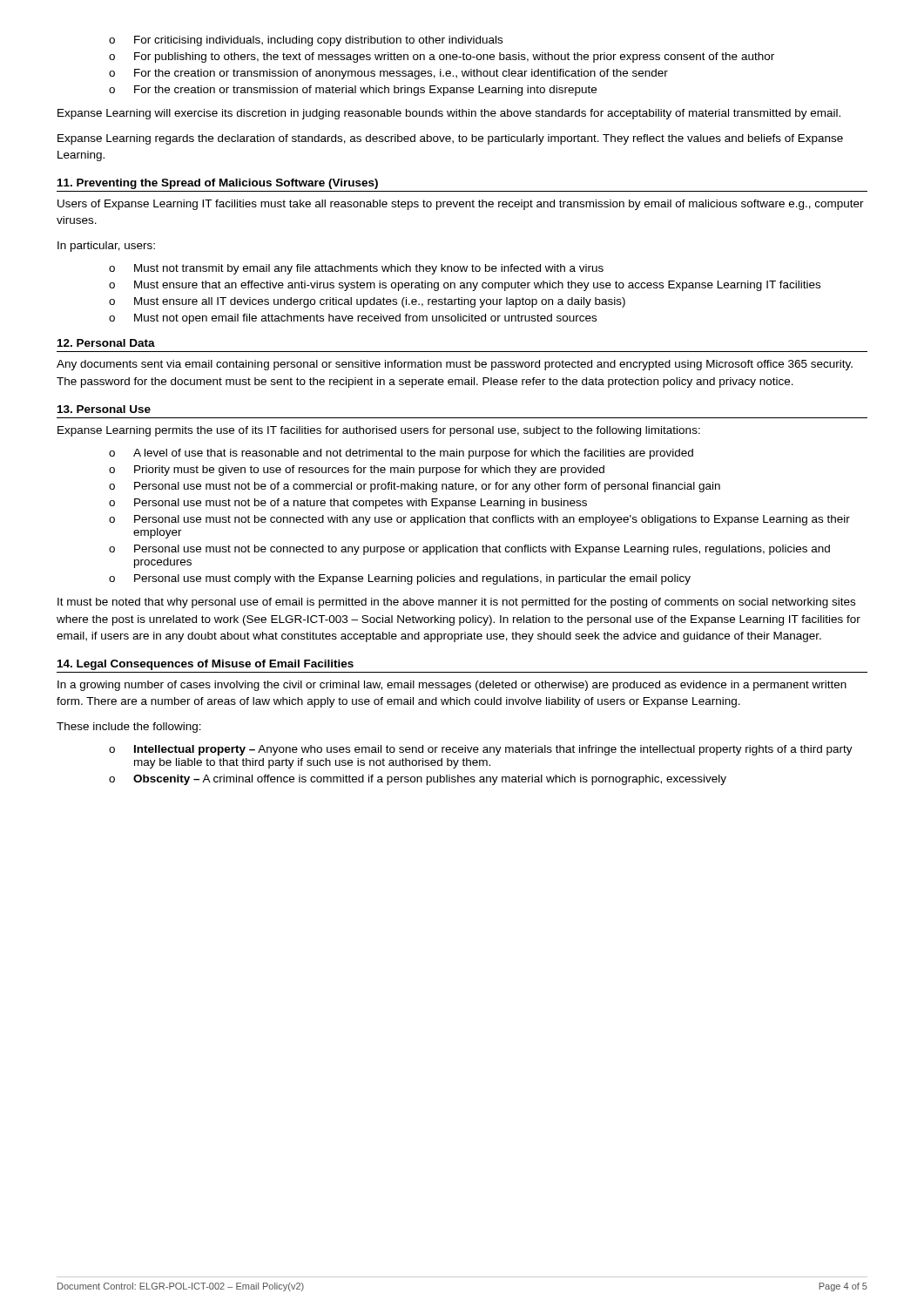924x1307 pixels.
Task: Find the element starting "o Priority must be given to use"
Action: point(488,469)
